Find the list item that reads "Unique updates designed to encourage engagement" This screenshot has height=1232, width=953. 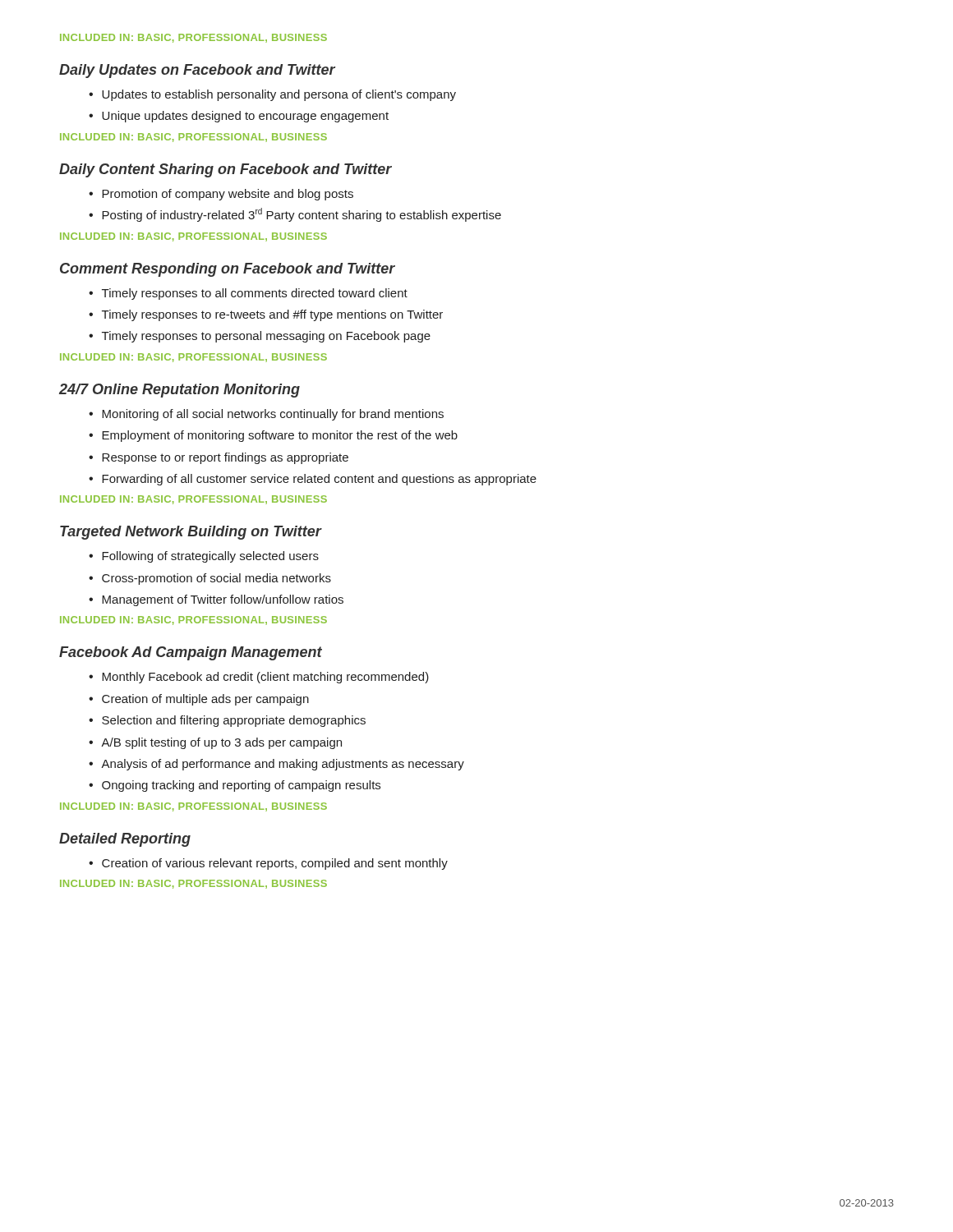(x=239, y=117)
